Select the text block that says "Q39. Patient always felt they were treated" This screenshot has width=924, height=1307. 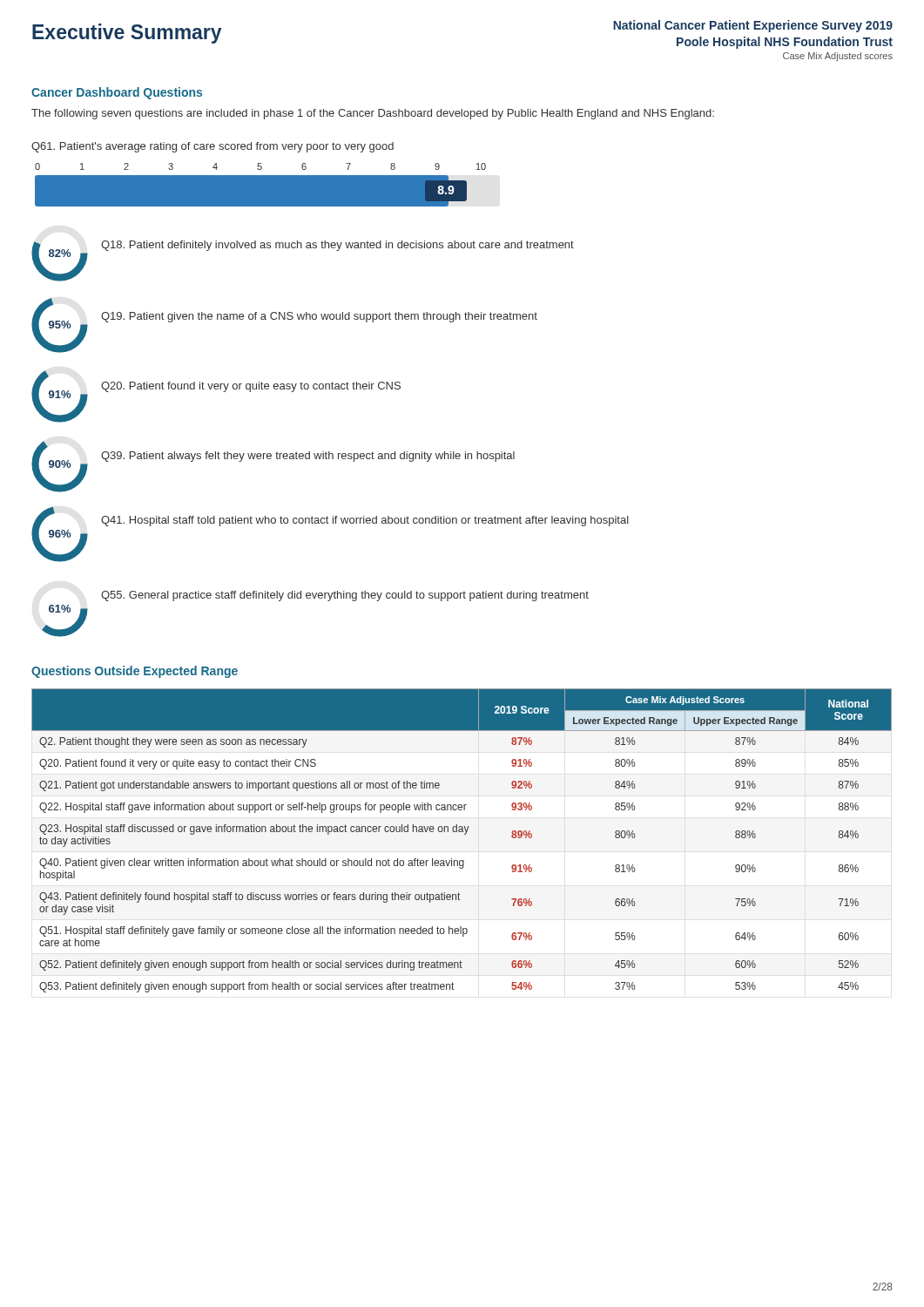coord(308,455)
